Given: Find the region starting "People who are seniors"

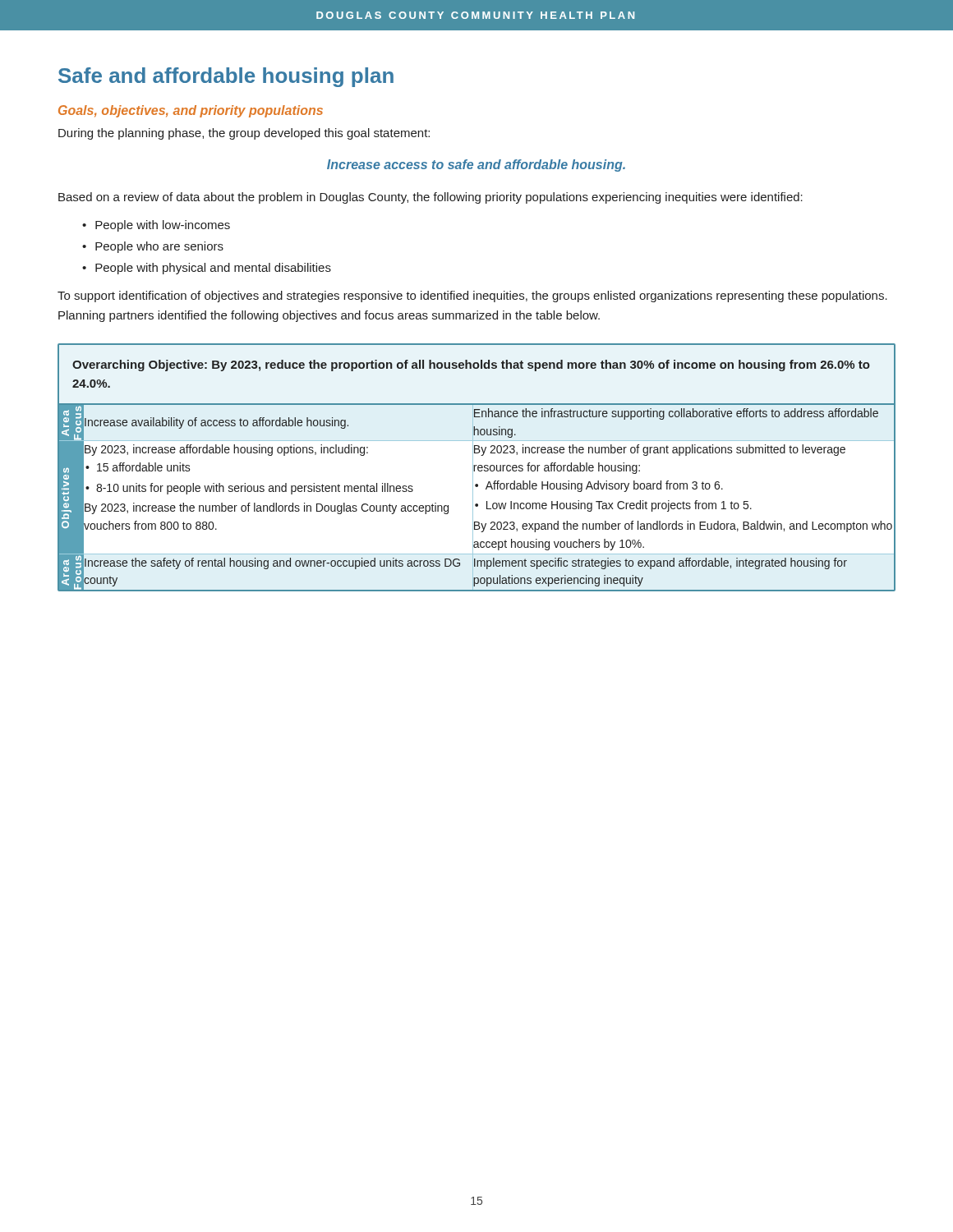Looking at the screenshot, I should coord(159,246).
